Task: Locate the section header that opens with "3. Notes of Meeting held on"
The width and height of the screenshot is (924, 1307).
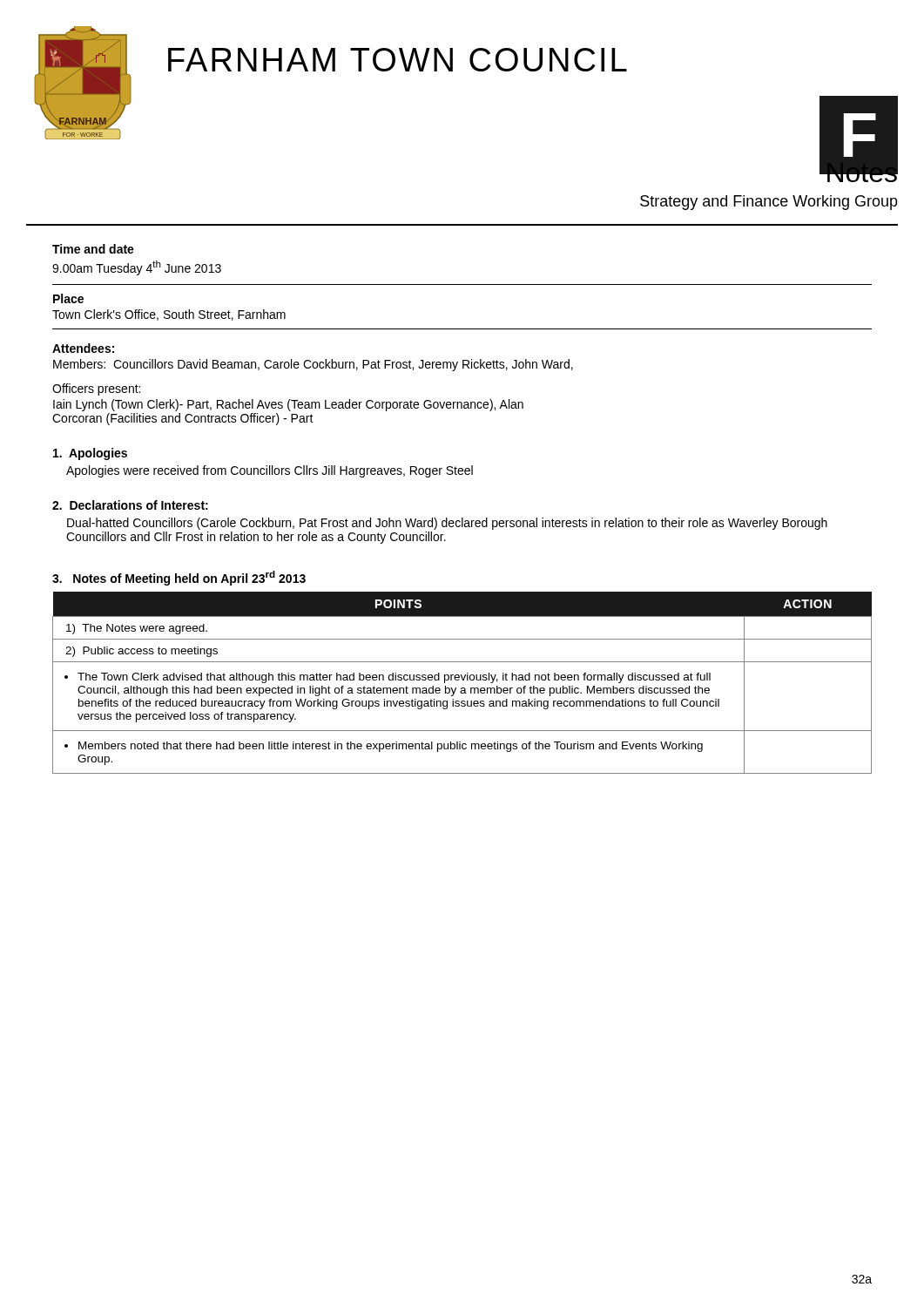Action: click(x=179, y=576)
